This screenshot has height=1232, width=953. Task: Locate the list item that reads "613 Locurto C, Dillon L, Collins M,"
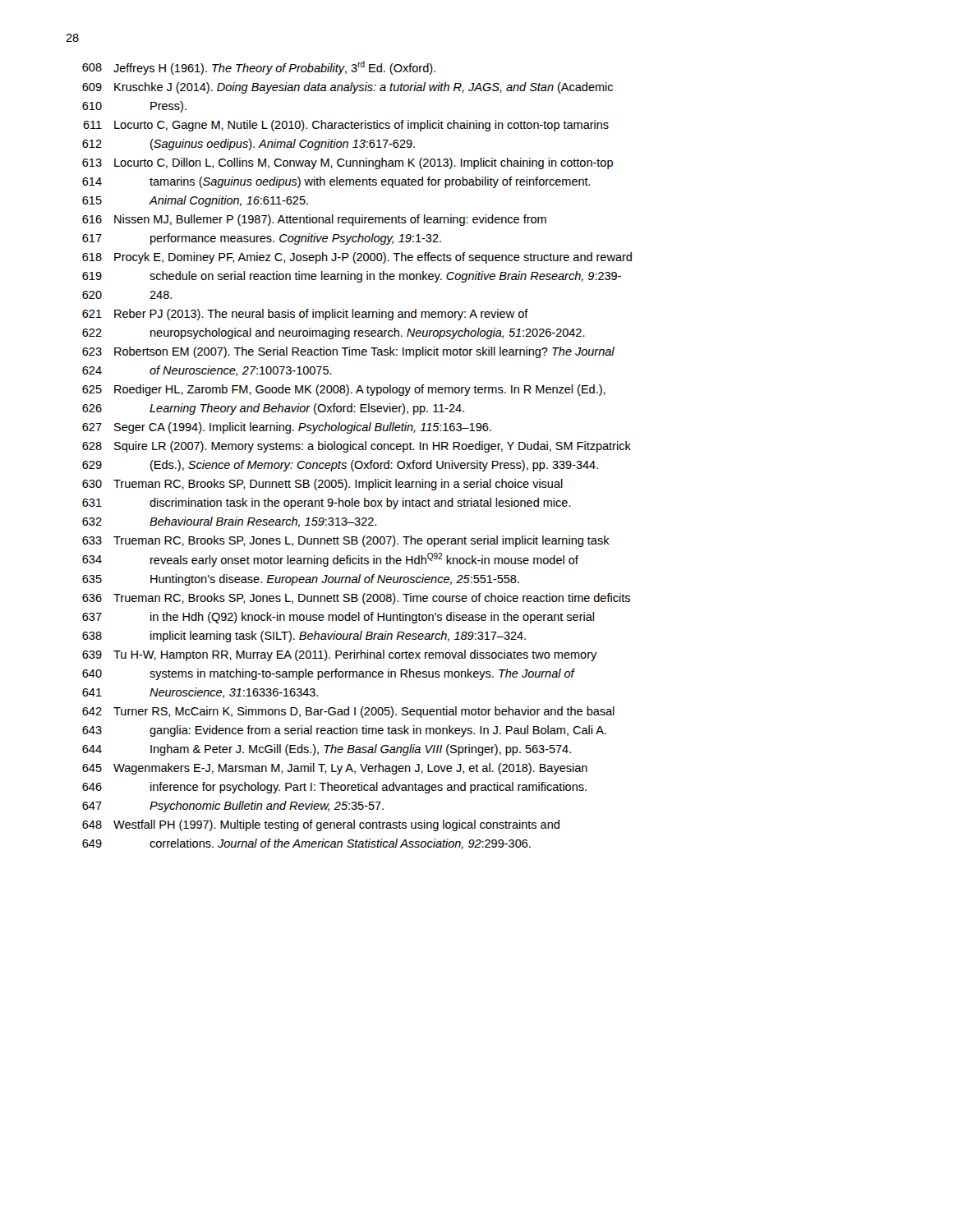[340, 163]
